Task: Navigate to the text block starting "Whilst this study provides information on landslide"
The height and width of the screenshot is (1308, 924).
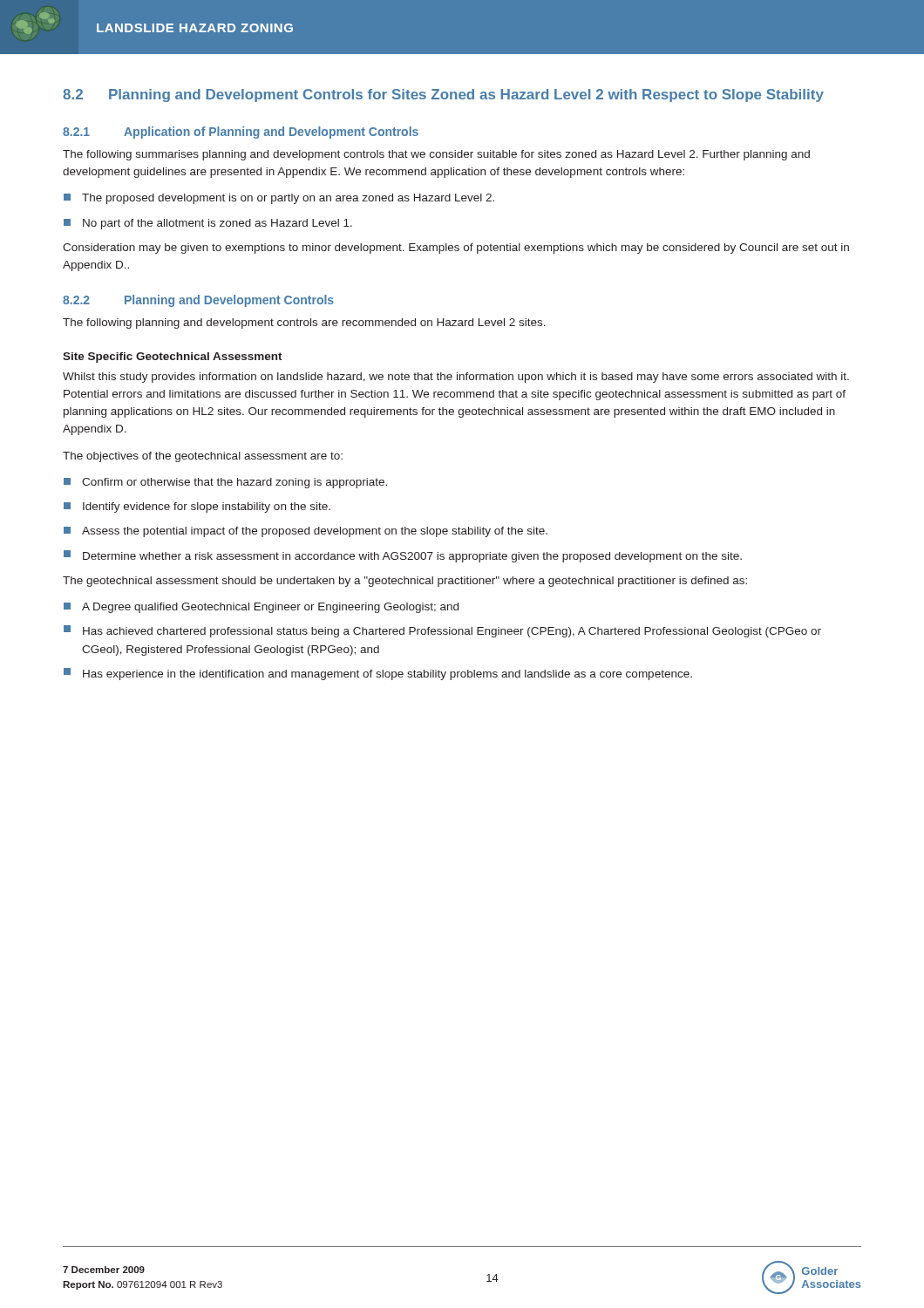Action: pyautogui.click(x=462, y=403)
